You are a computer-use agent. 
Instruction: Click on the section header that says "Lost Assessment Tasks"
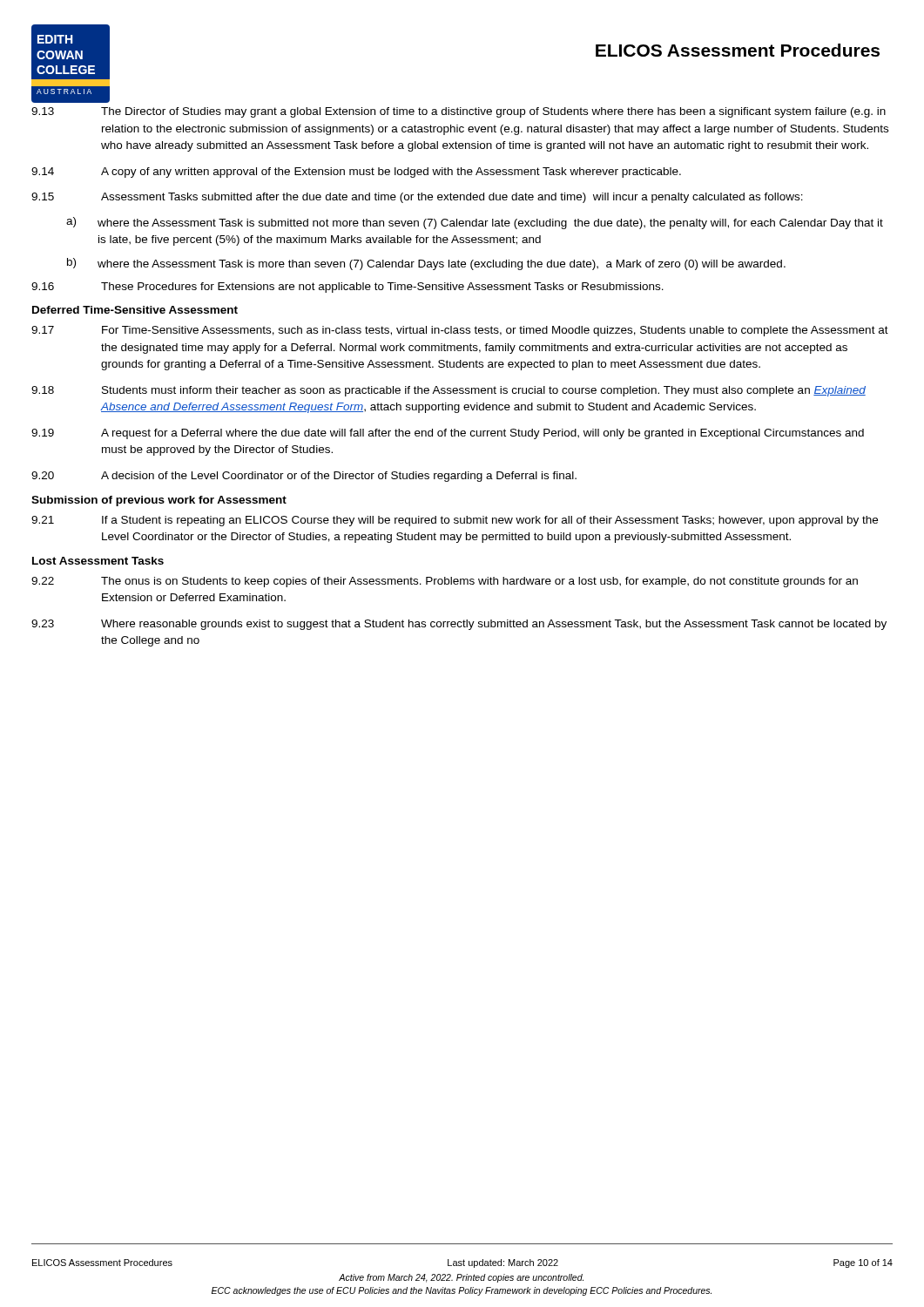tap(98, 560)
